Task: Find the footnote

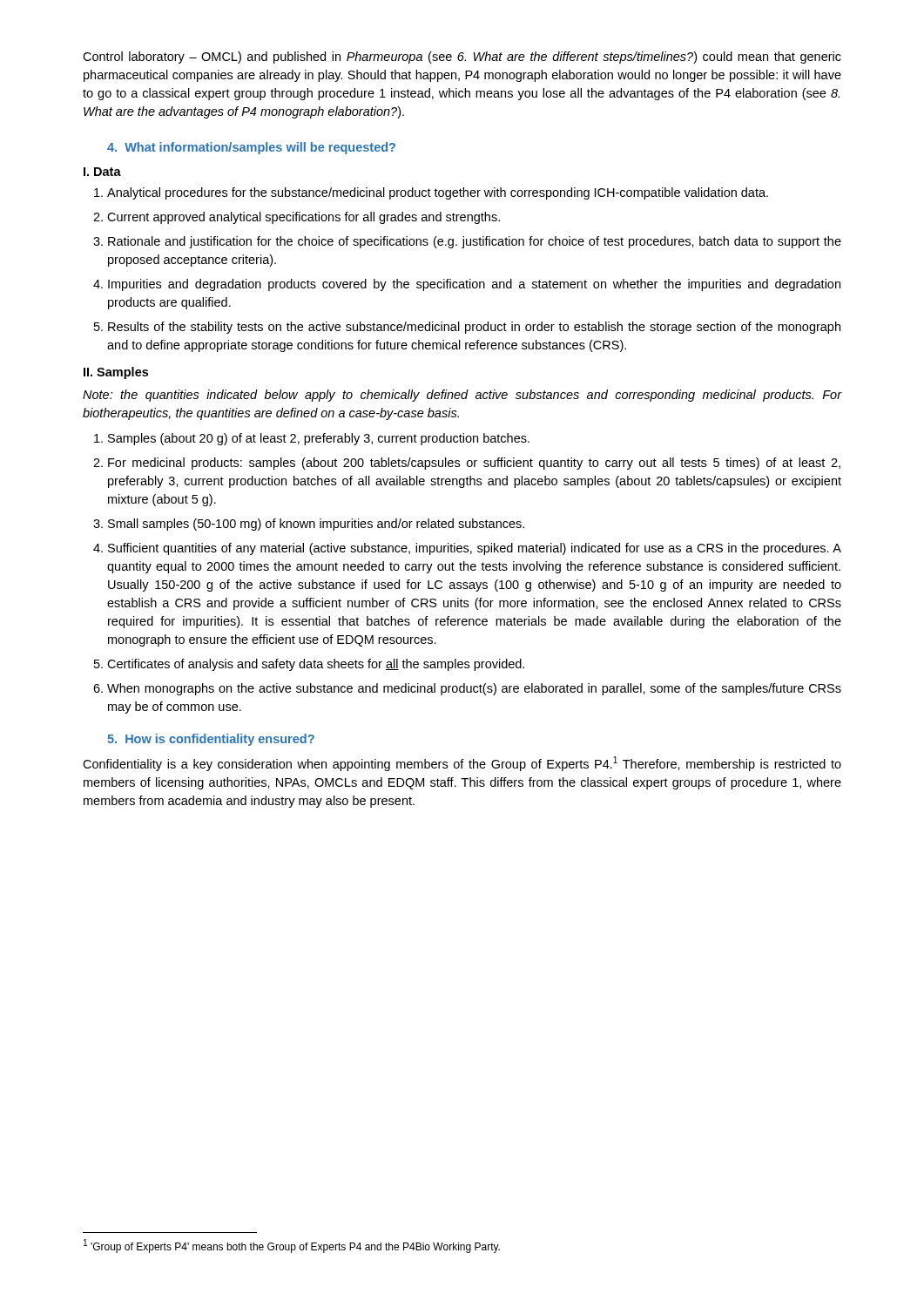Action: pyautogui.click(x=292, y=1246)
